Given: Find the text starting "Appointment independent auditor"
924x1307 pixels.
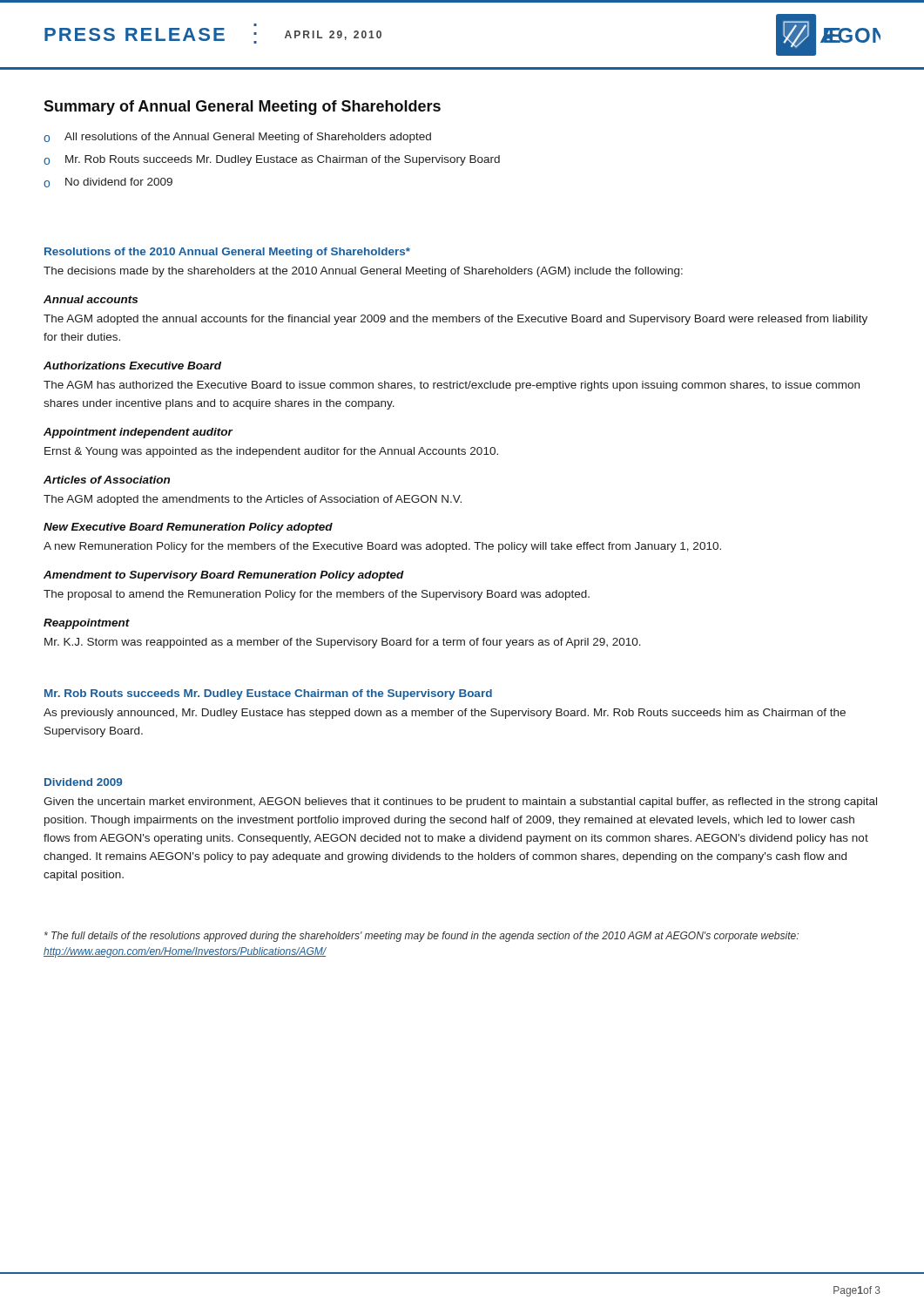Looking at the screenshot, I should point(138,431).
